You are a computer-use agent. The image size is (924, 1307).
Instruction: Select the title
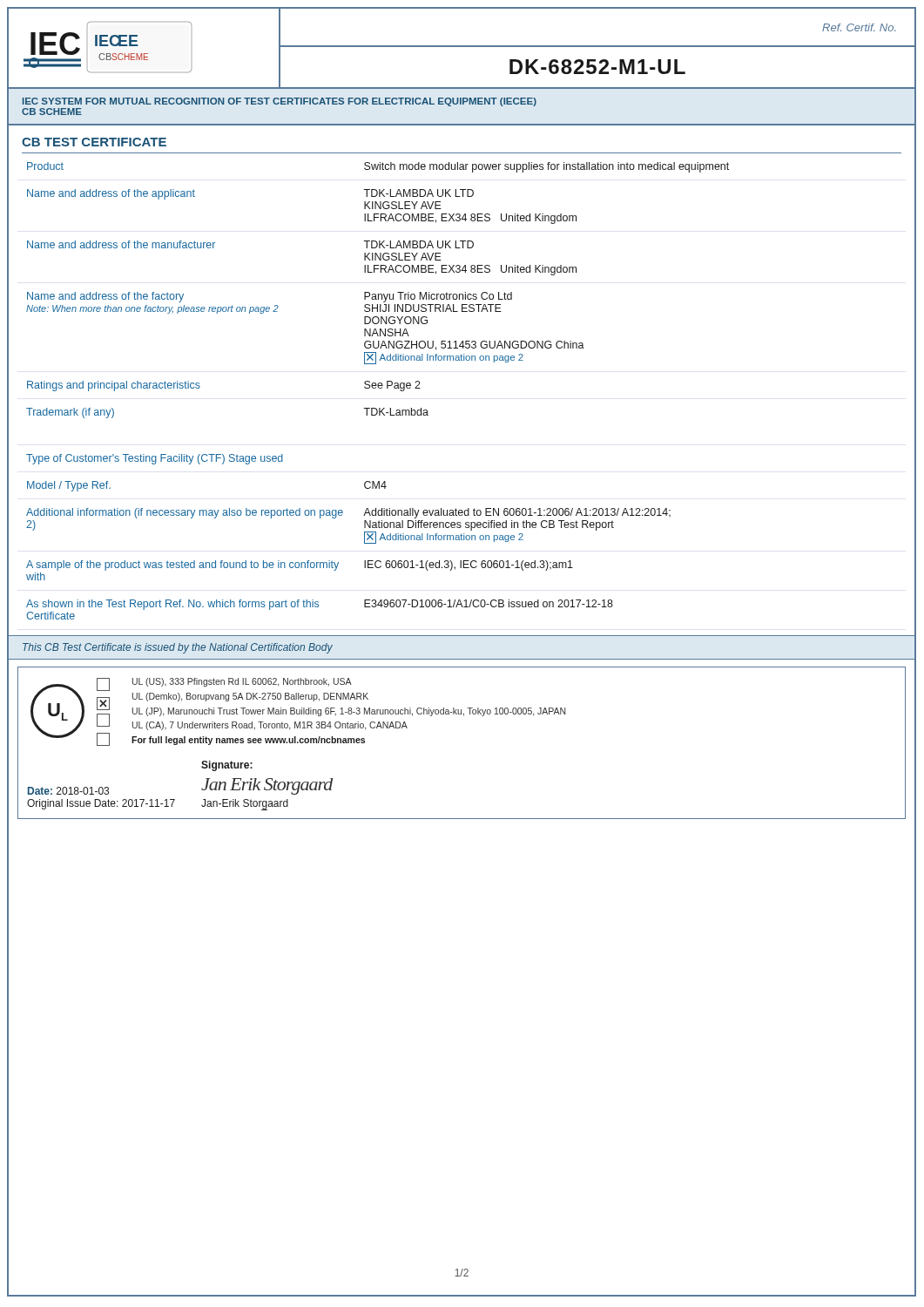[597, 67]
